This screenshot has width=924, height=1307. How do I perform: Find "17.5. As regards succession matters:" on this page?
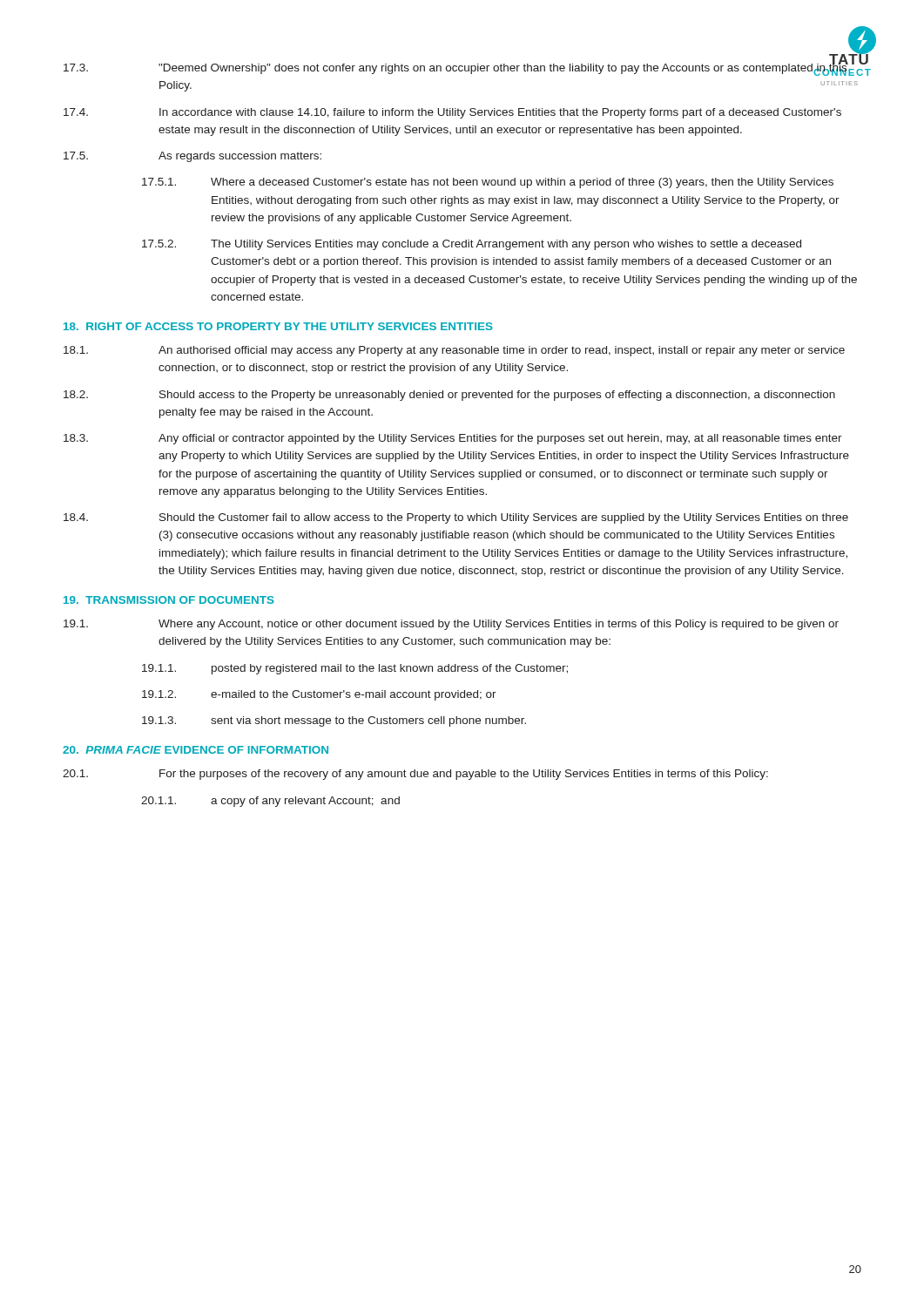pyautogui.click(x=192, y=157)
